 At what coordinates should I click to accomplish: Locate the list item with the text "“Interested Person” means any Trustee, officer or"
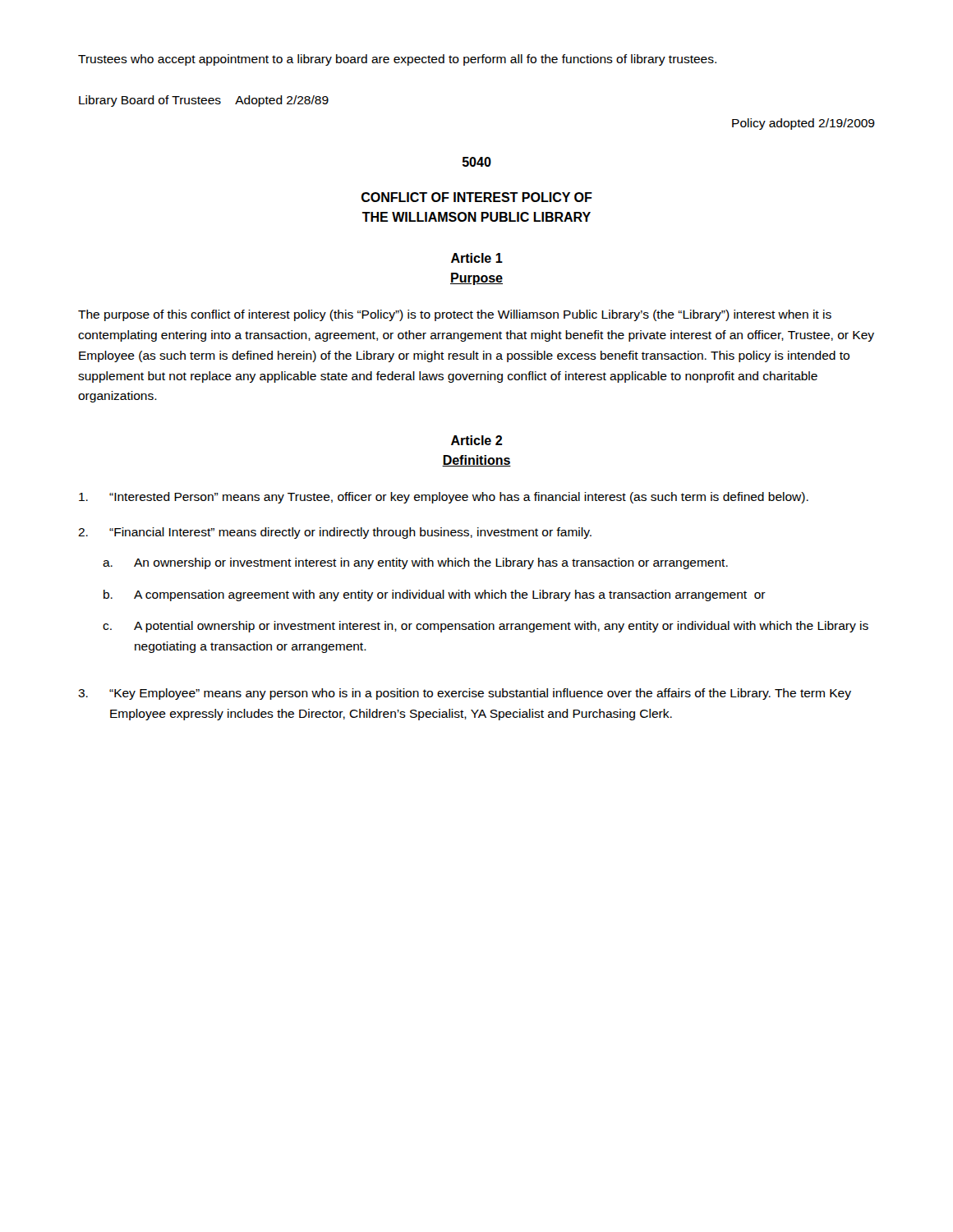(476, 497)
